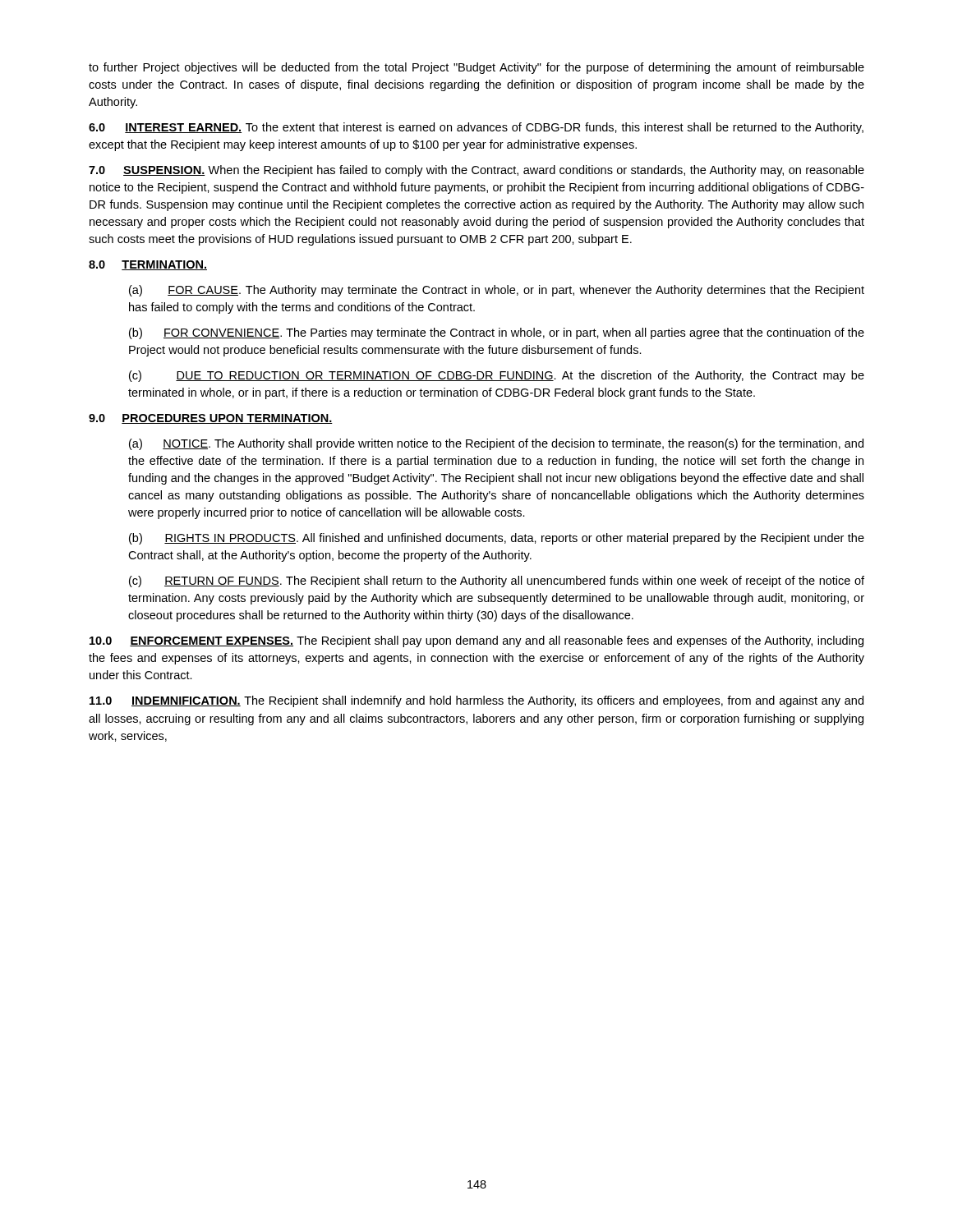Locate the text starting "0 INDEMNIFICATION. The Recipient"
Screen dimensions: 1232x953
(x=476, y=719)
